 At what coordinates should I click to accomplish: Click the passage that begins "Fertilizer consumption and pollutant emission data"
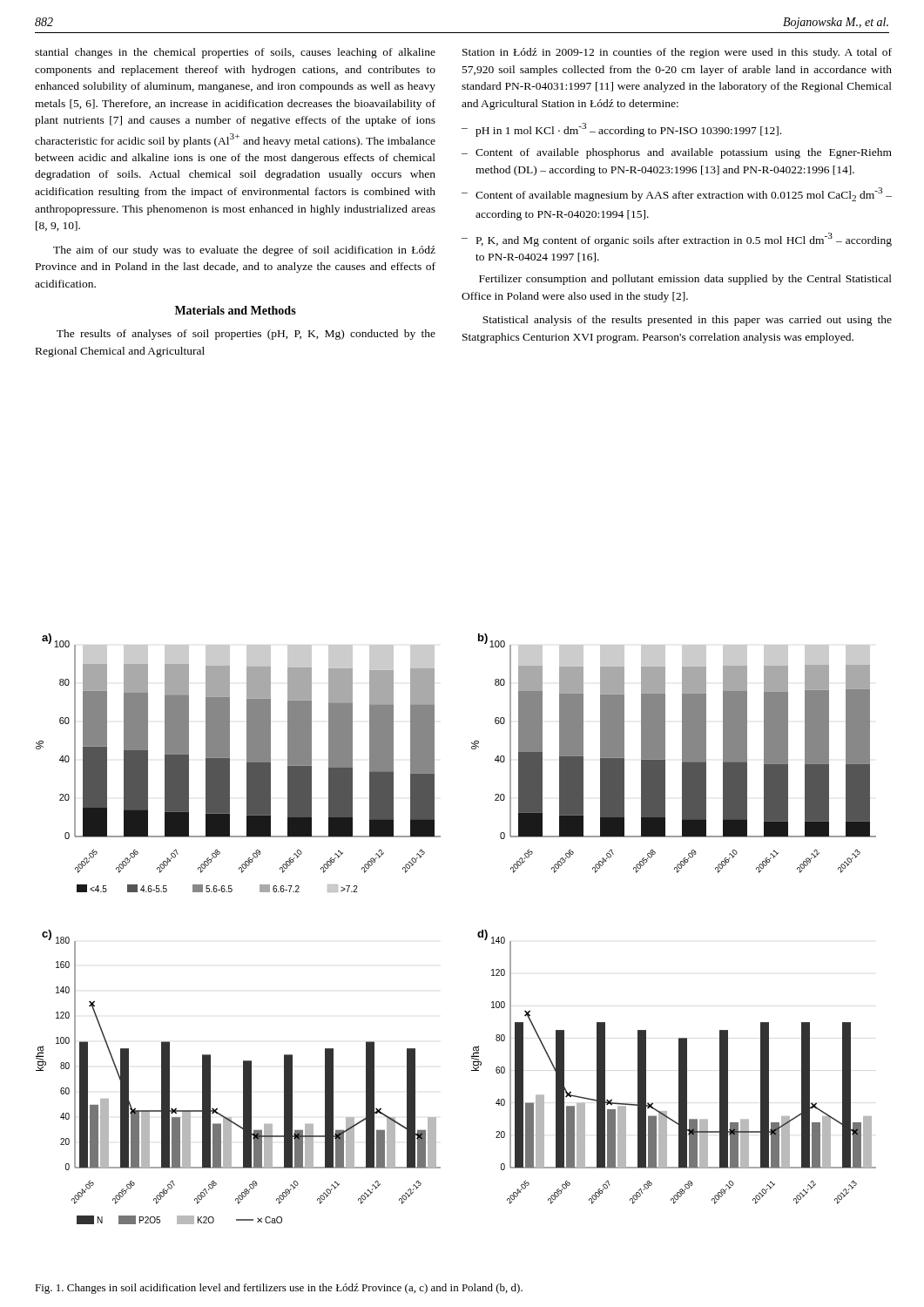click(677, 287)
